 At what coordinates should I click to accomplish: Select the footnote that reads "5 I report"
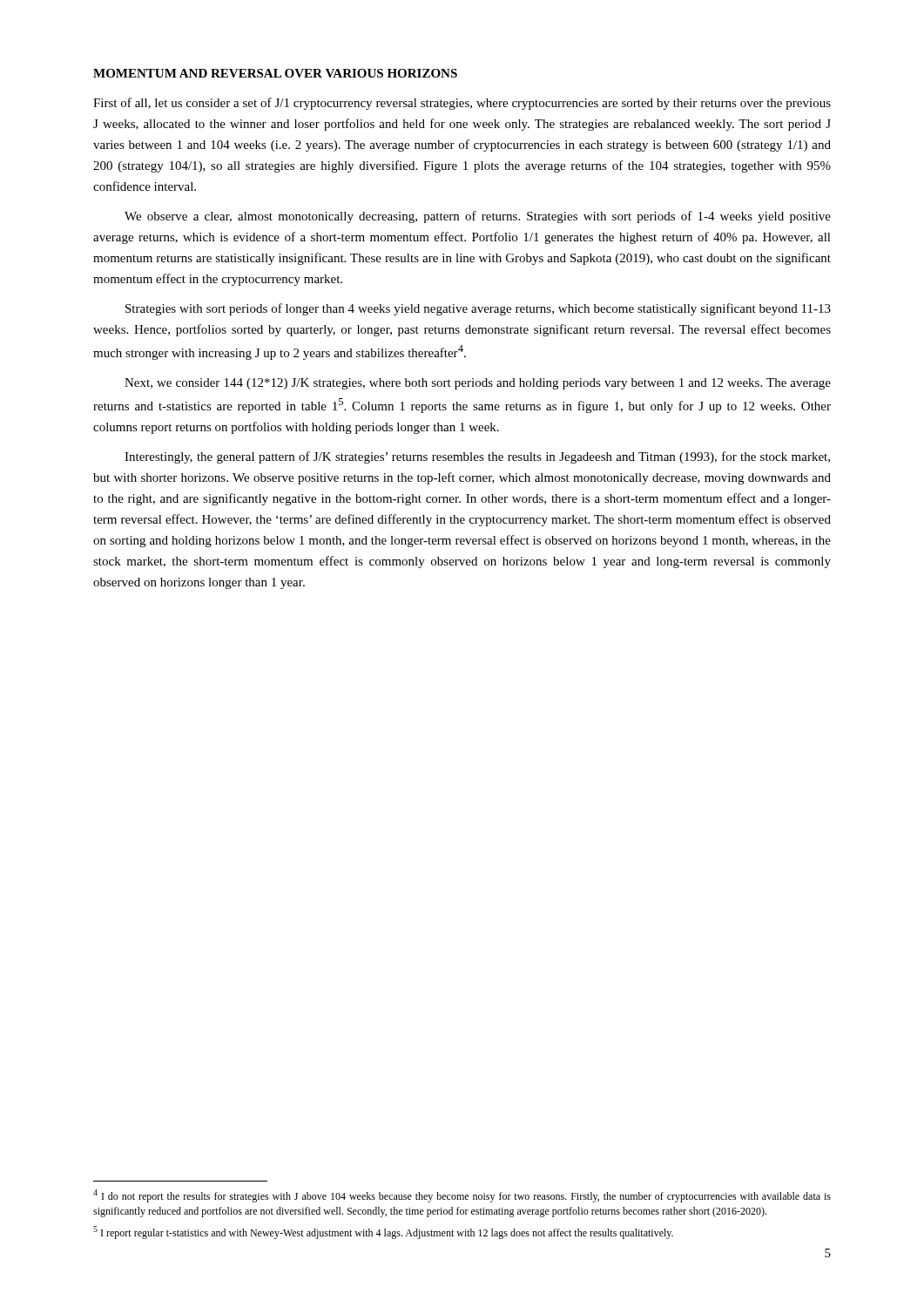coord(383,1231)
